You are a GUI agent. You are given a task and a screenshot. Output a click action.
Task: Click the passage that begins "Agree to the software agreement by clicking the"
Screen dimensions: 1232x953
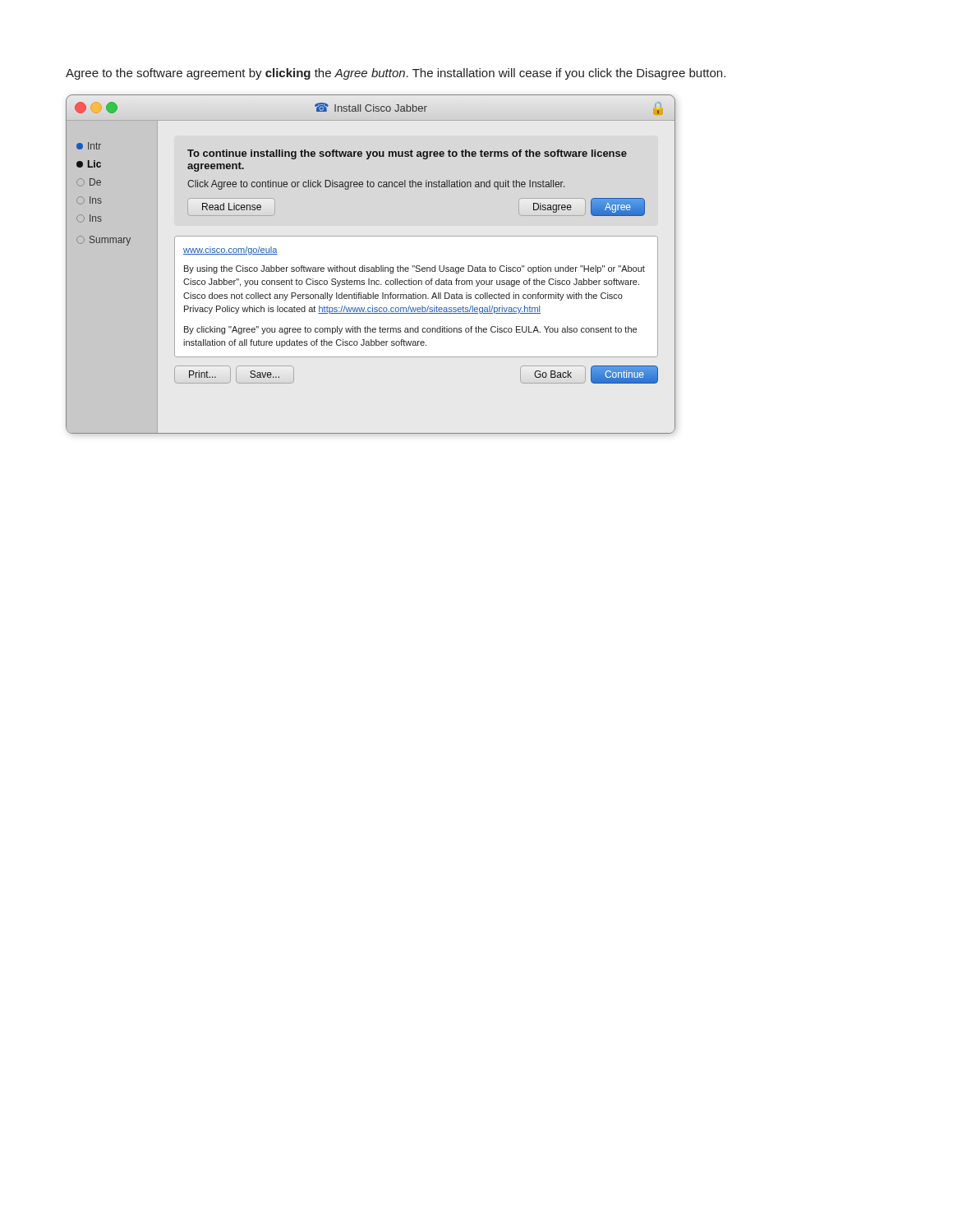(x=396, y=73)
